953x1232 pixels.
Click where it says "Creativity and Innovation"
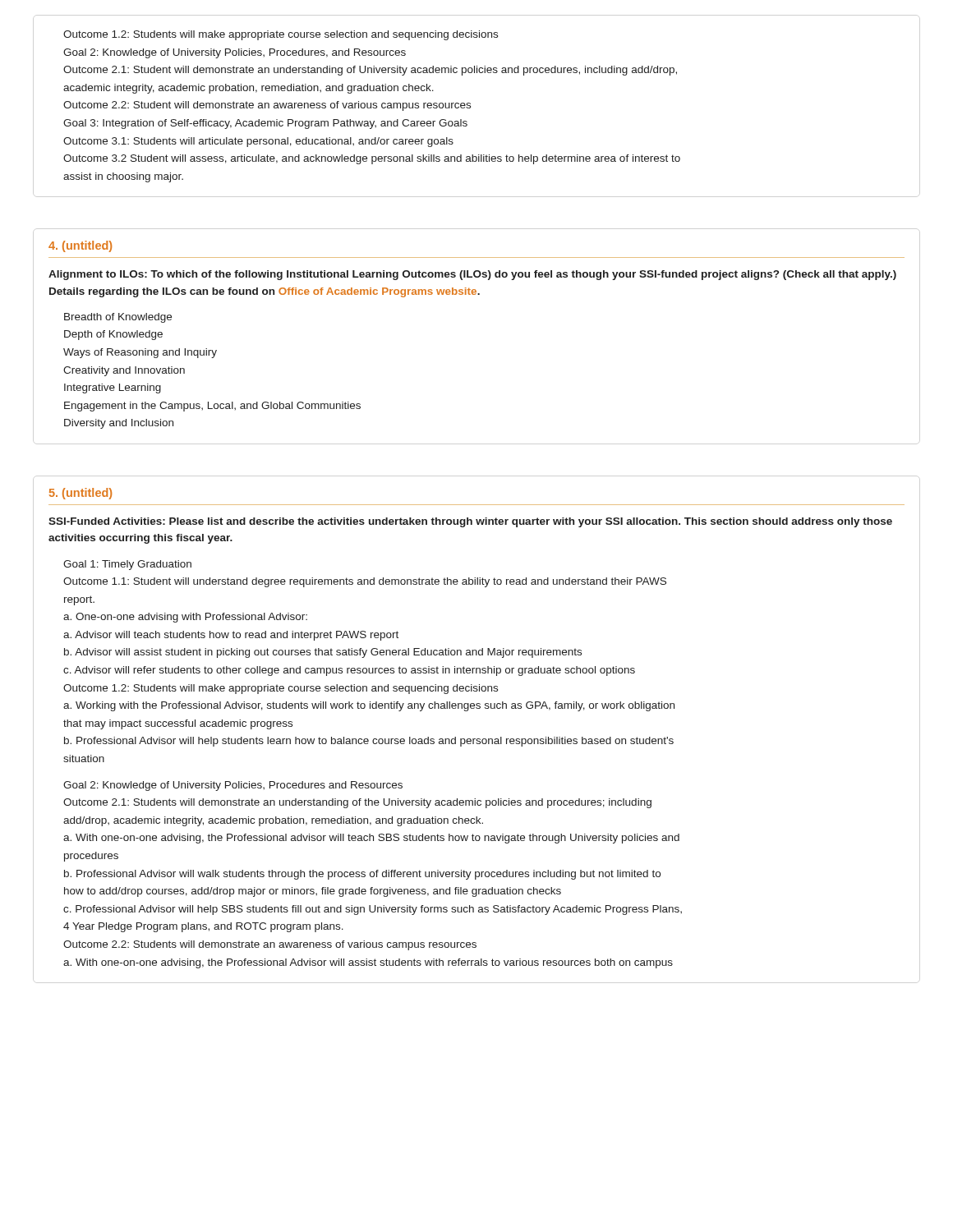click(124, 370)
